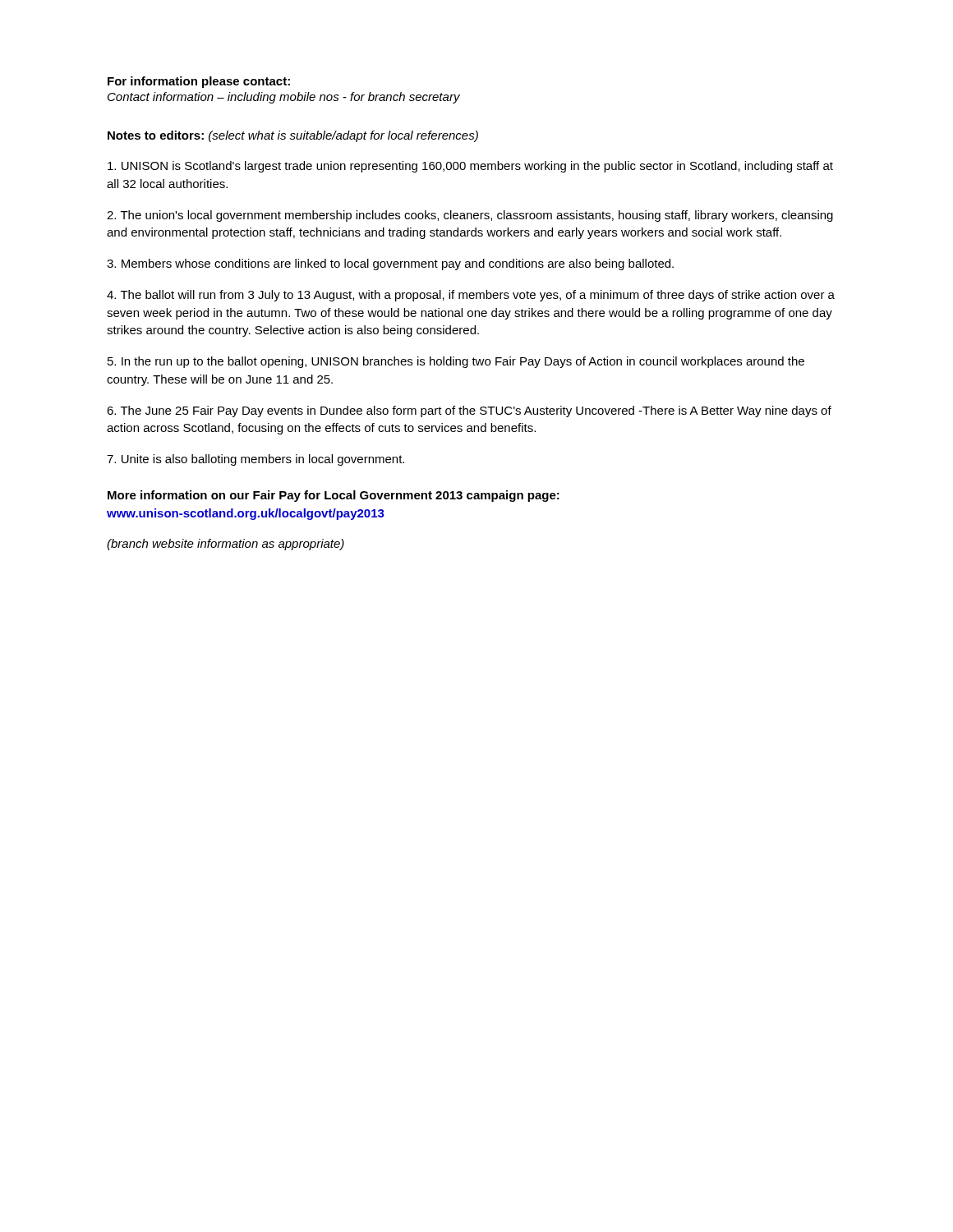Select the text starting "4. The ballot will"

coord(471,312)
